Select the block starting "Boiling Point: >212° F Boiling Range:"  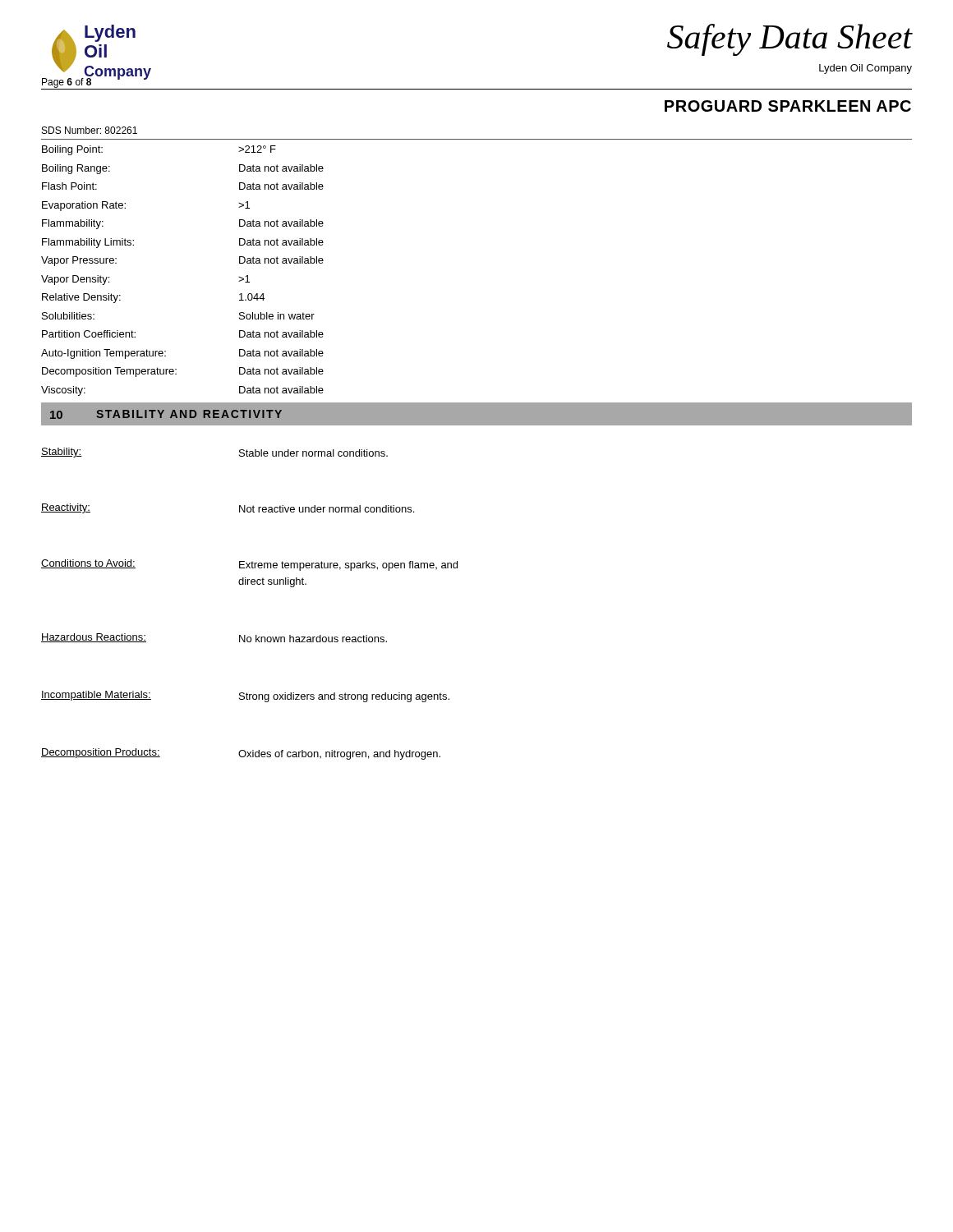pyautogui.click(x=69, y=150)
